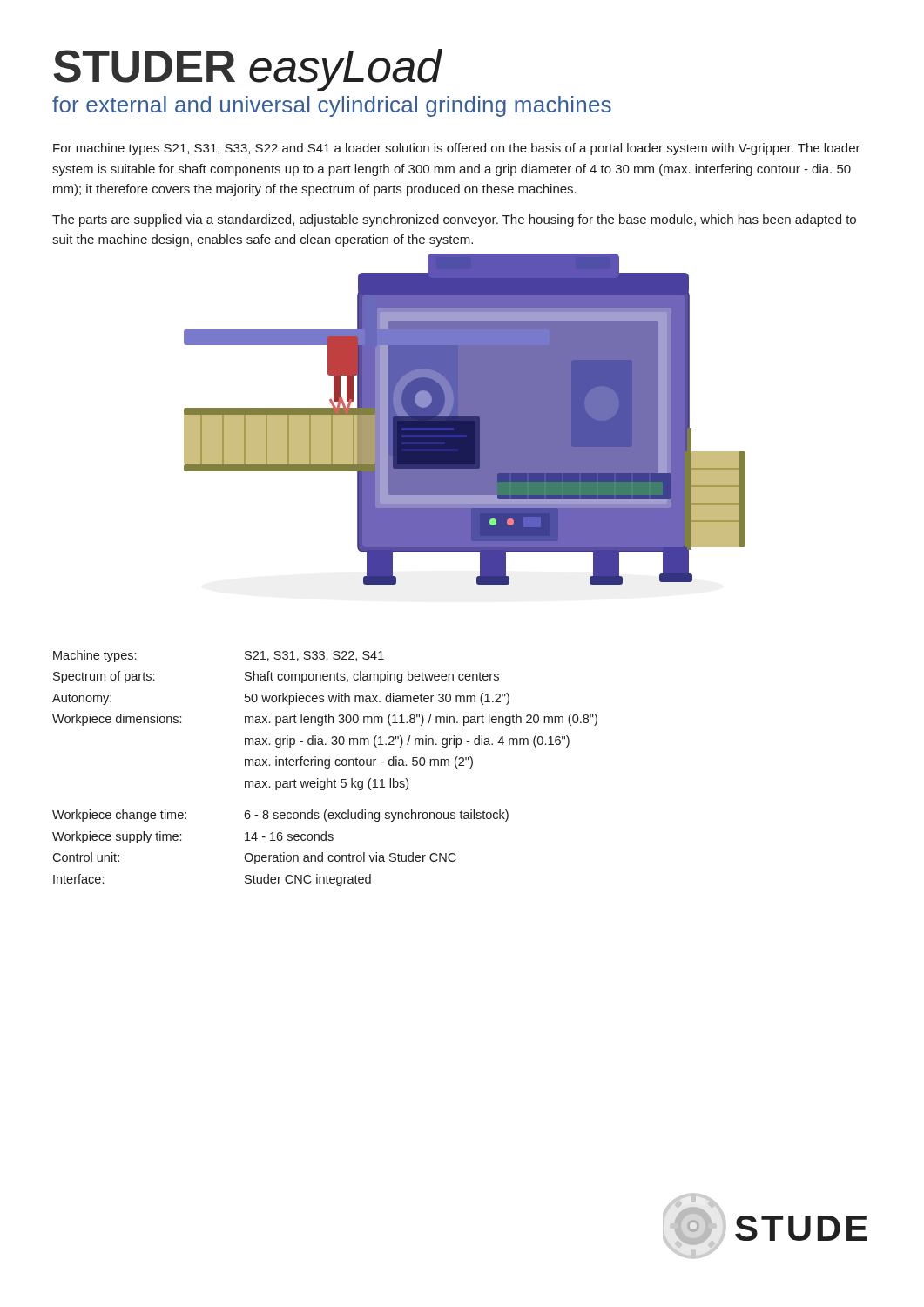Click on the logo
The image size is (924, 1307).
tap(767, 1226)
